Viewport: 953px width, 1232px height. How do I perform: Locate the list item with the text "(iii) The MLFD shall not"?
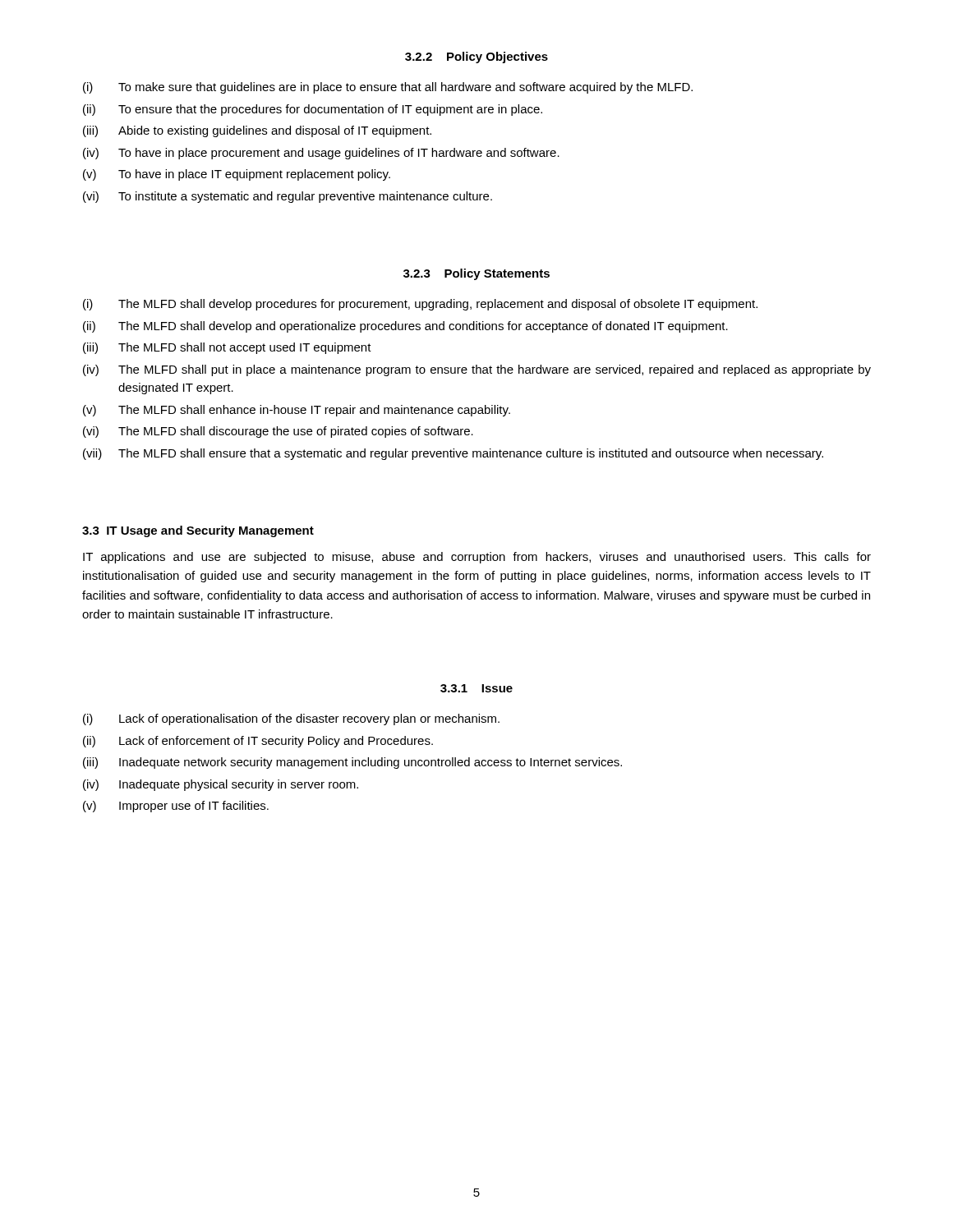click(x=227, y=348)
